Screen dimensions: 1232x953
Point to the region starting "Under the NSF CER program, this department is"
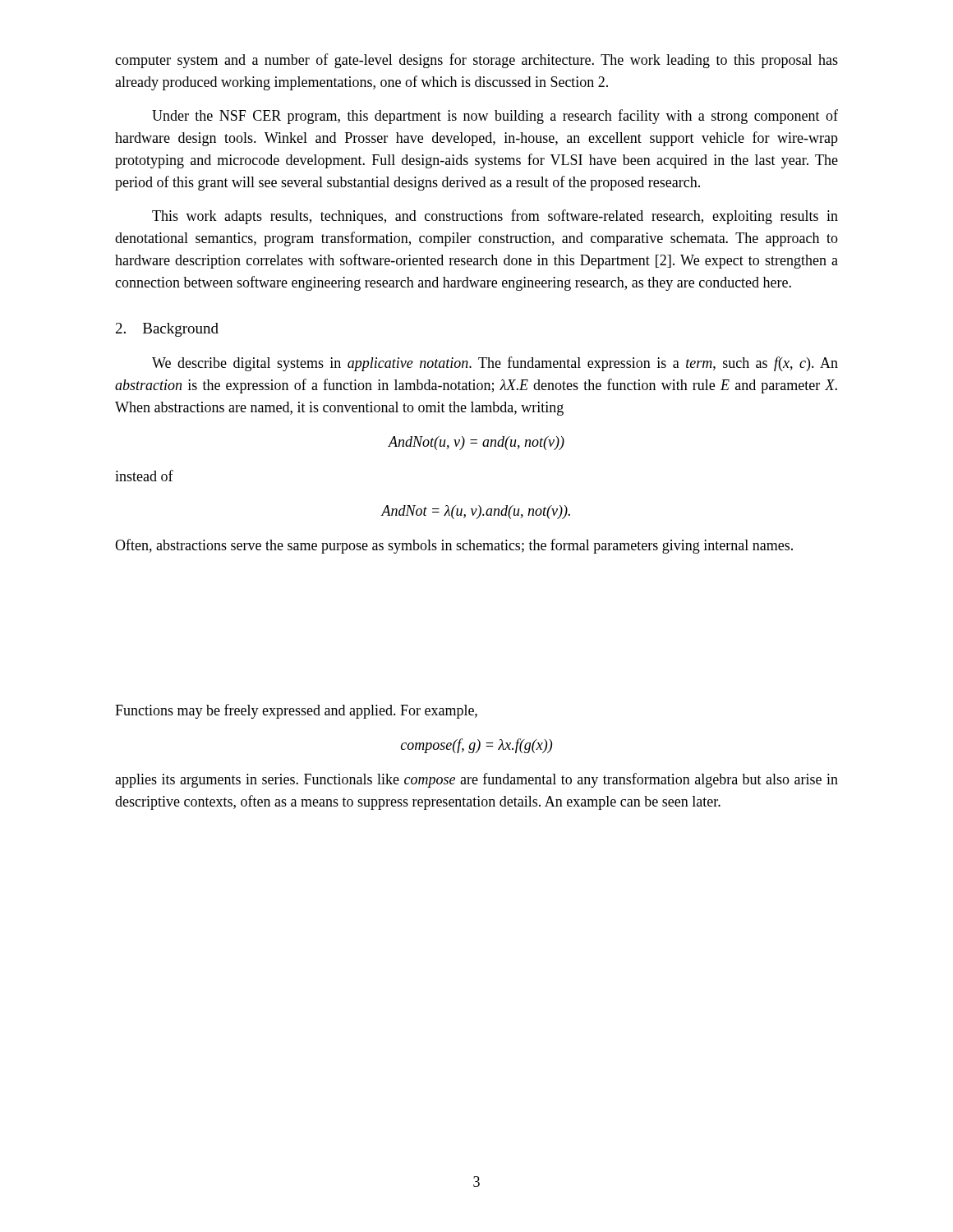pos(476,149)
